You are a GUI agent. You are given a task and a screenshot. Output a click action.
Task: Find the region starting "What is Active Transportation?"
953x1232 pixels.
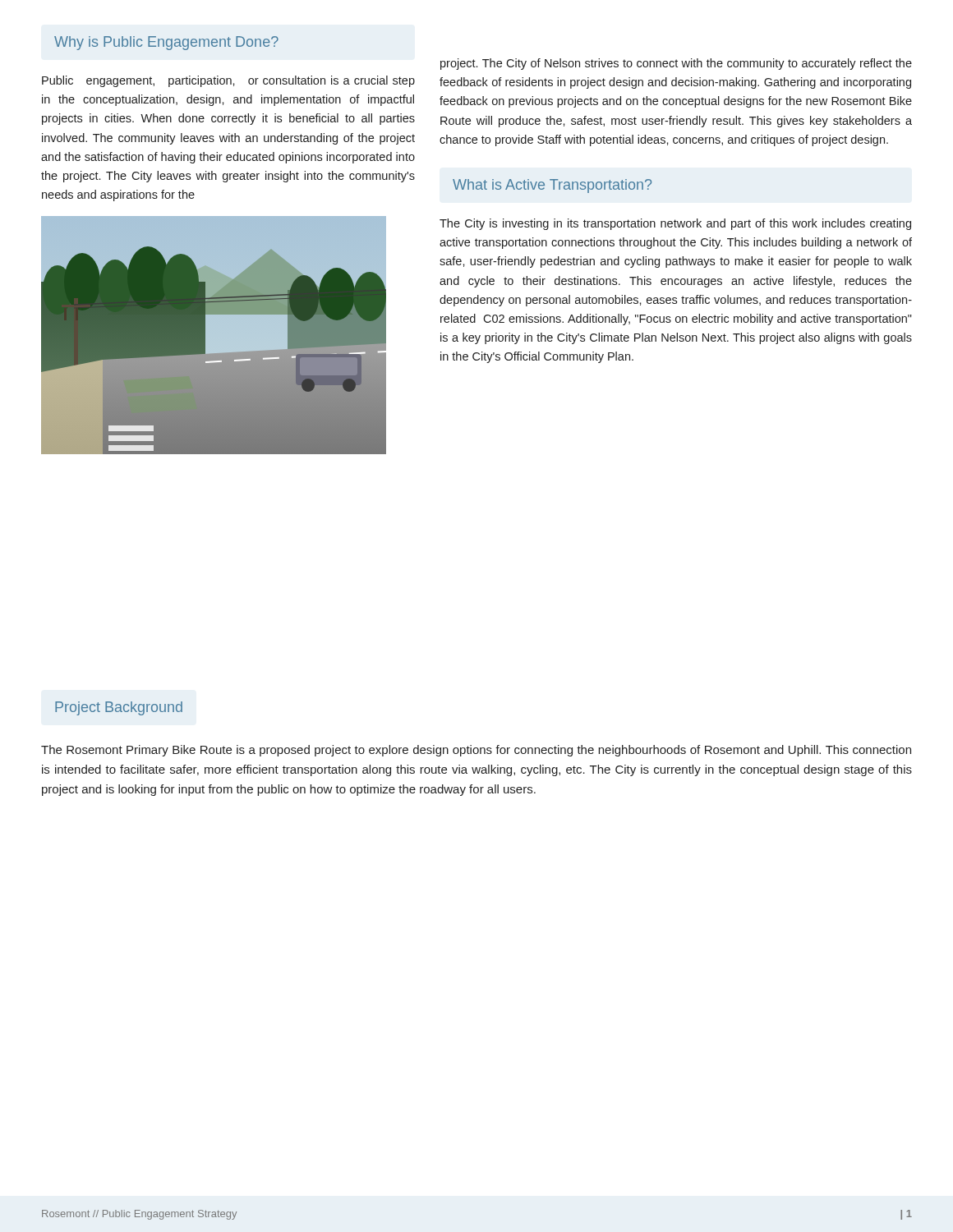(x=552, y=186)
